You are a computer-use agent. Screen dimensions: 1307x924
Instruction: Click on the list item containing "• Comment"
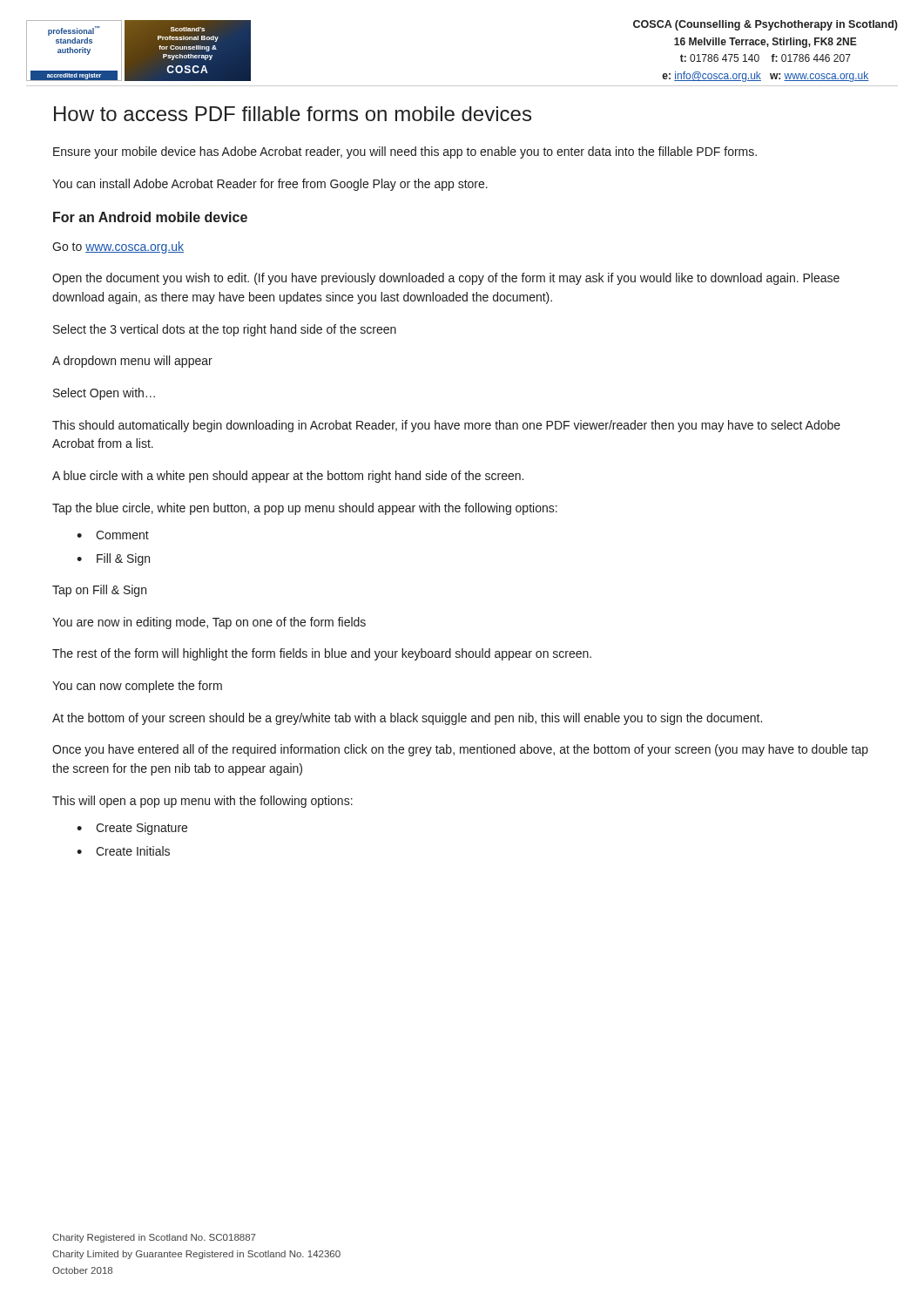[113, 536]
